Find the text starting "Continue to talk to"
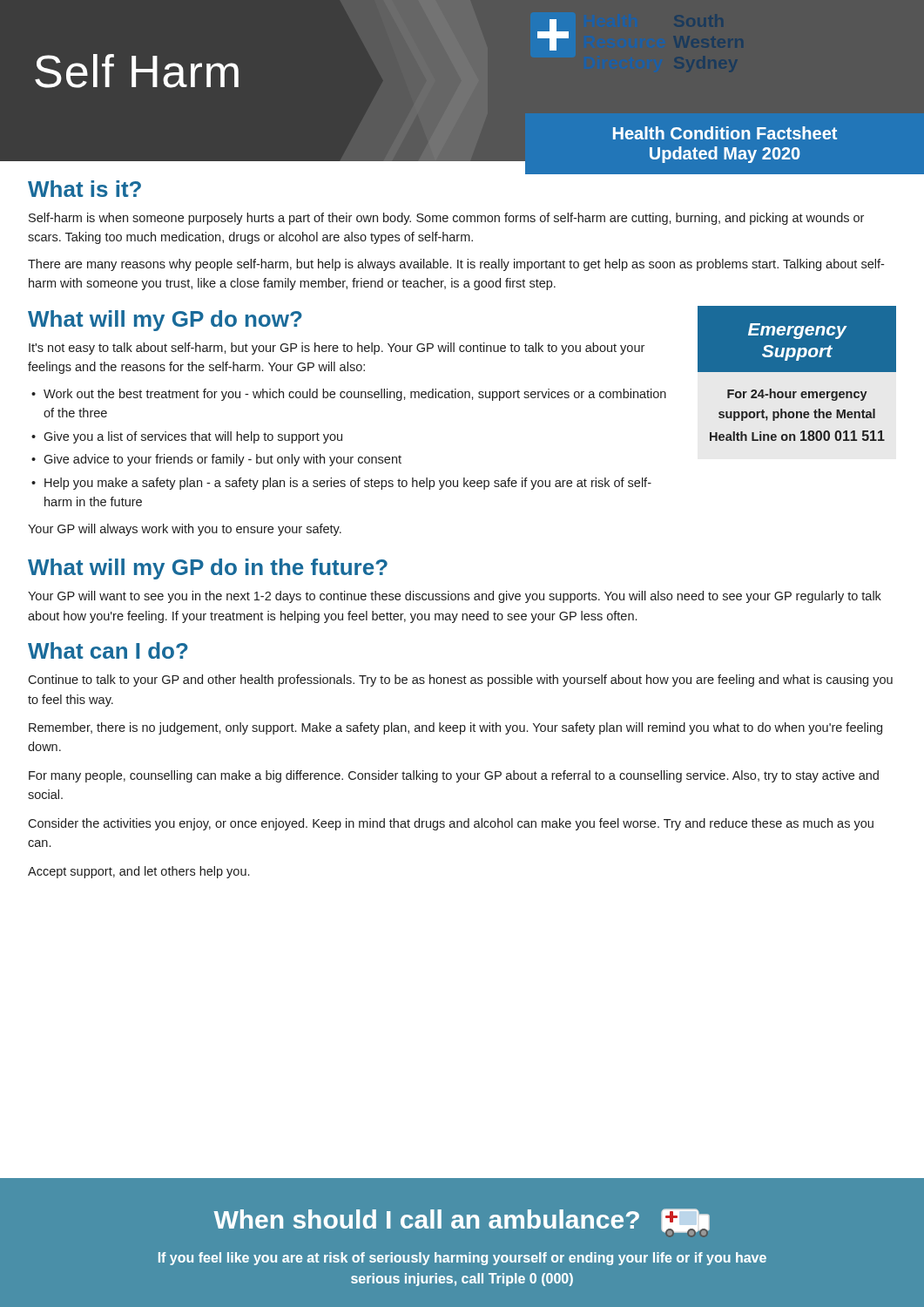Screen dimensions: 1307x924 tap(461, 689)
